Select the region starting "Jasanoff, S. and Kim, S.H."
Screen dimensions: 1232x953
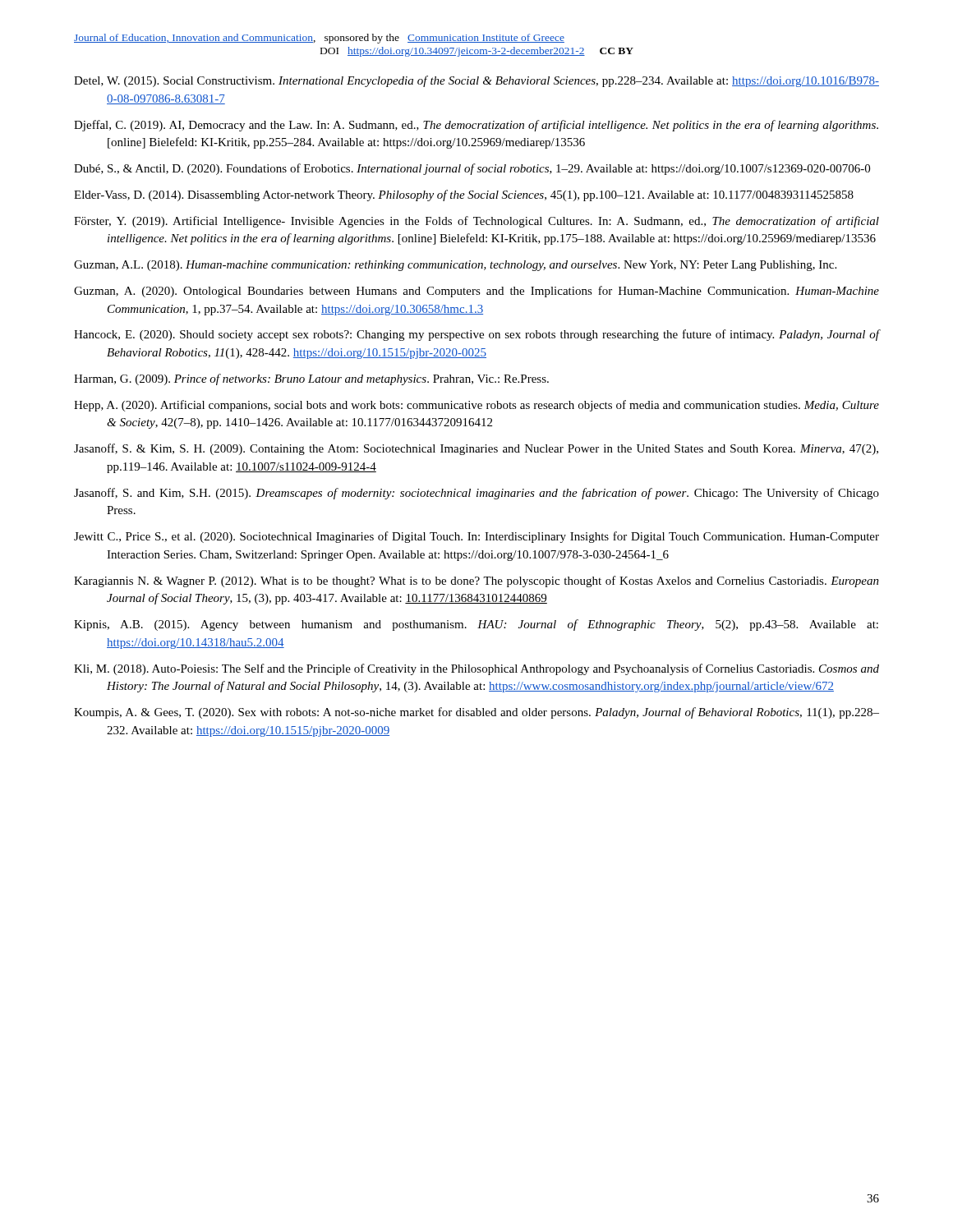click(x=476, y=501)
